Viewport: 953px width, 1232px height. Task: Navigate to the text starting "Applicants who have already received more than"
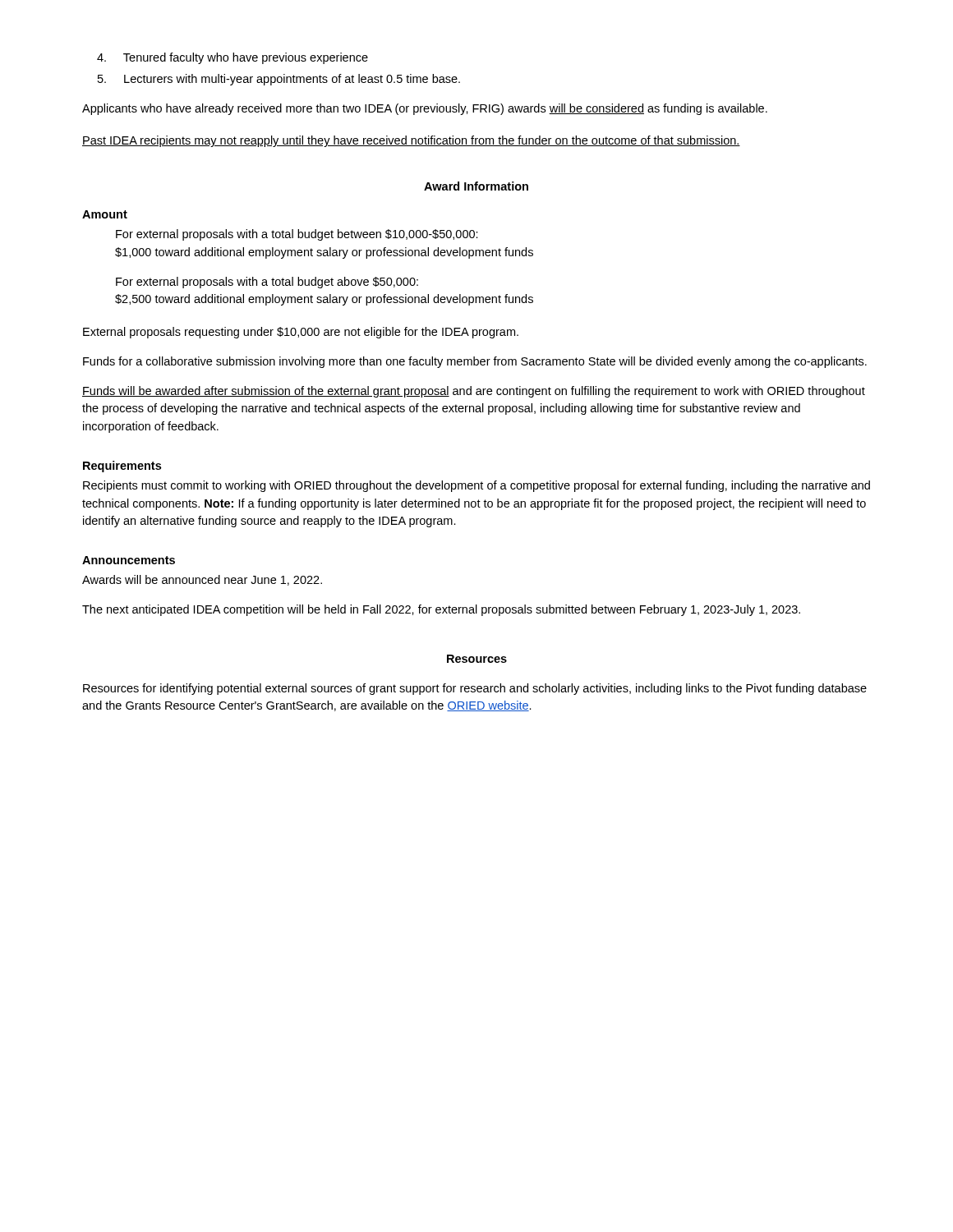coord(425,108)
